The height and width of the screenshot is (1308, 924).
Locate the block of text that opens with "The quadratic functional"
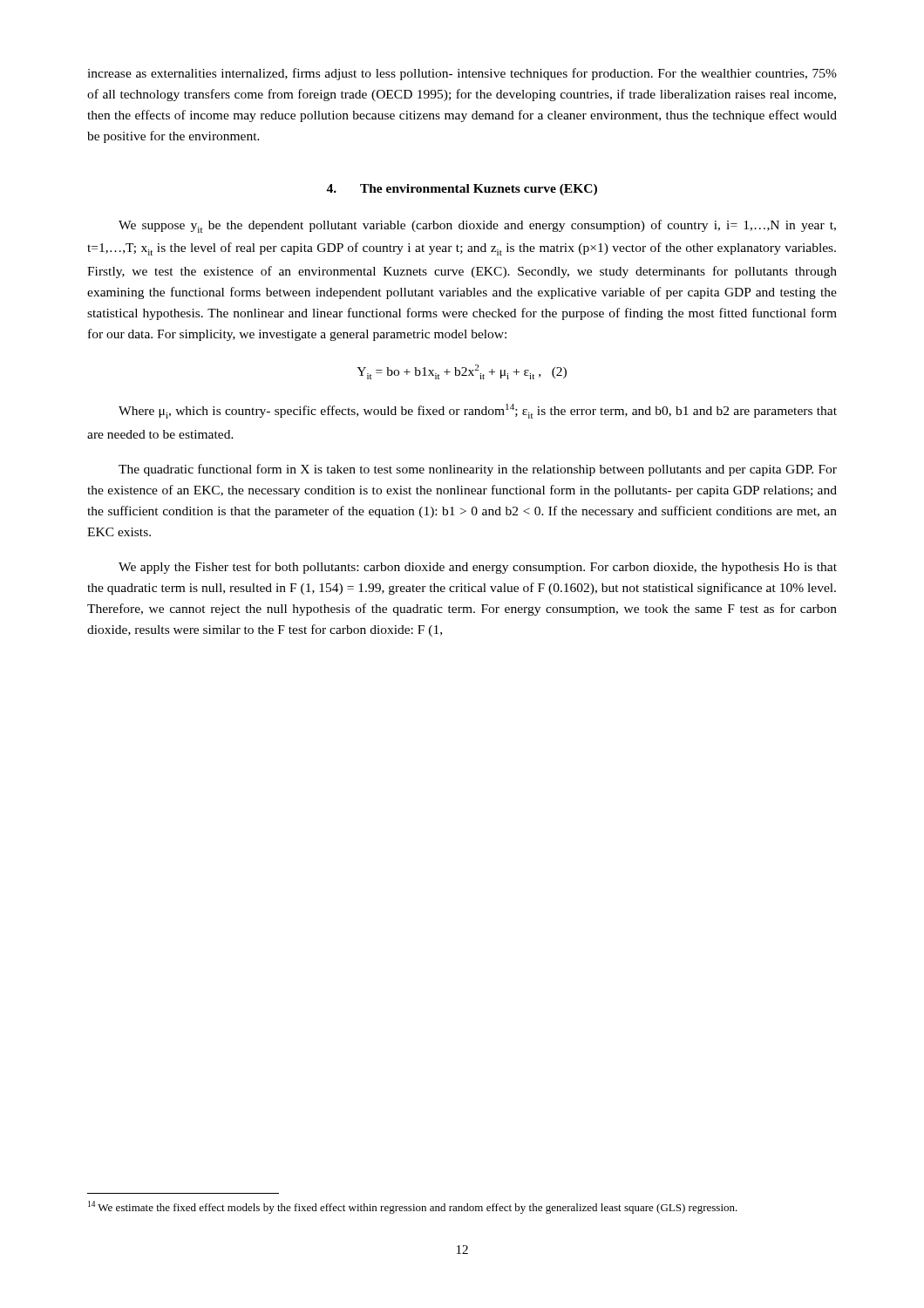pyautogui.click(x=462, y=500)
